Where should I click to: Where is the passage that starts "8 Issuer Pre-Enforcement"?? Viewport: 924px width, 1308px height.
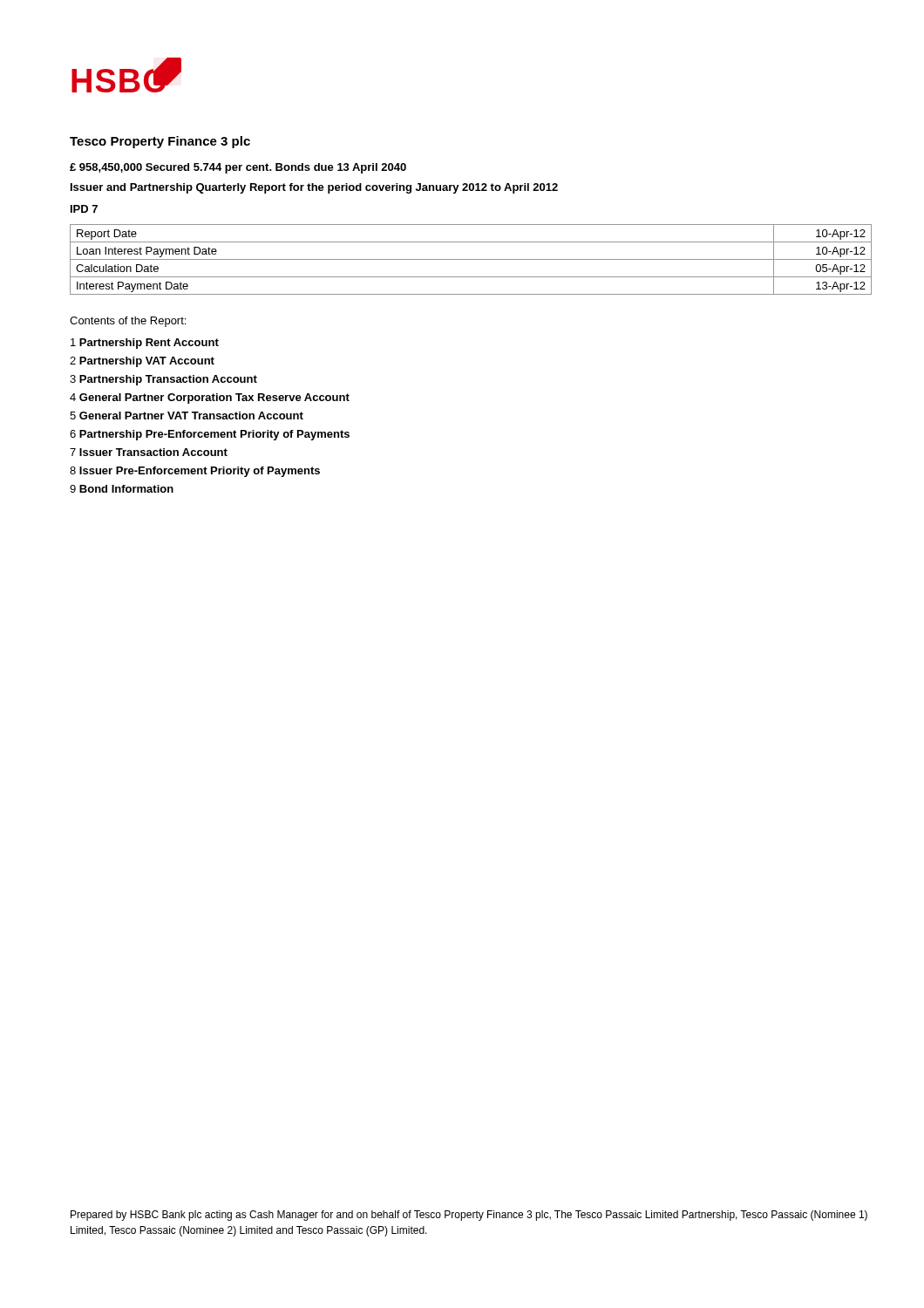pos(195,470)
